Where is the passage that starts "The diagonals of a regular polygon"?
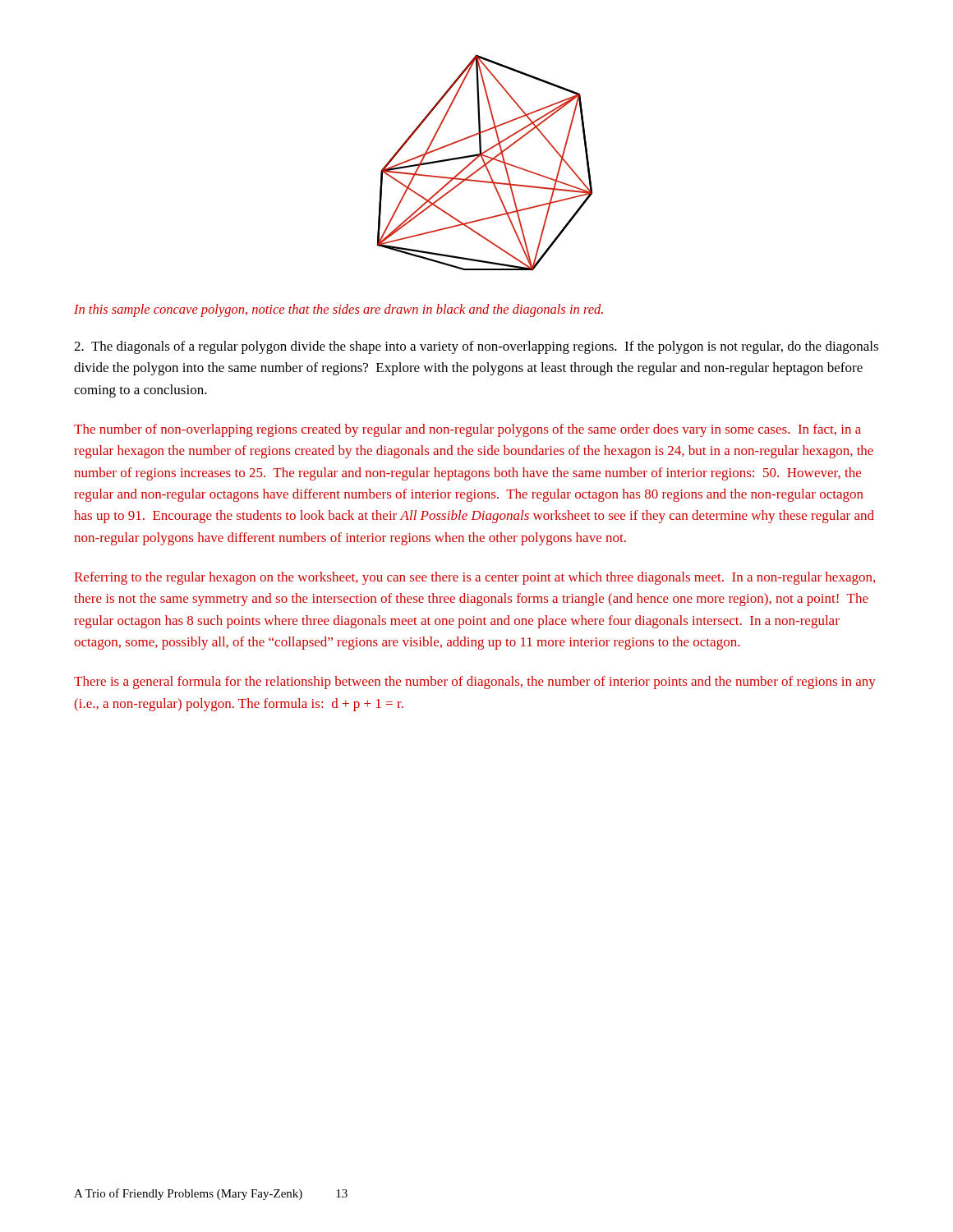 476,368
